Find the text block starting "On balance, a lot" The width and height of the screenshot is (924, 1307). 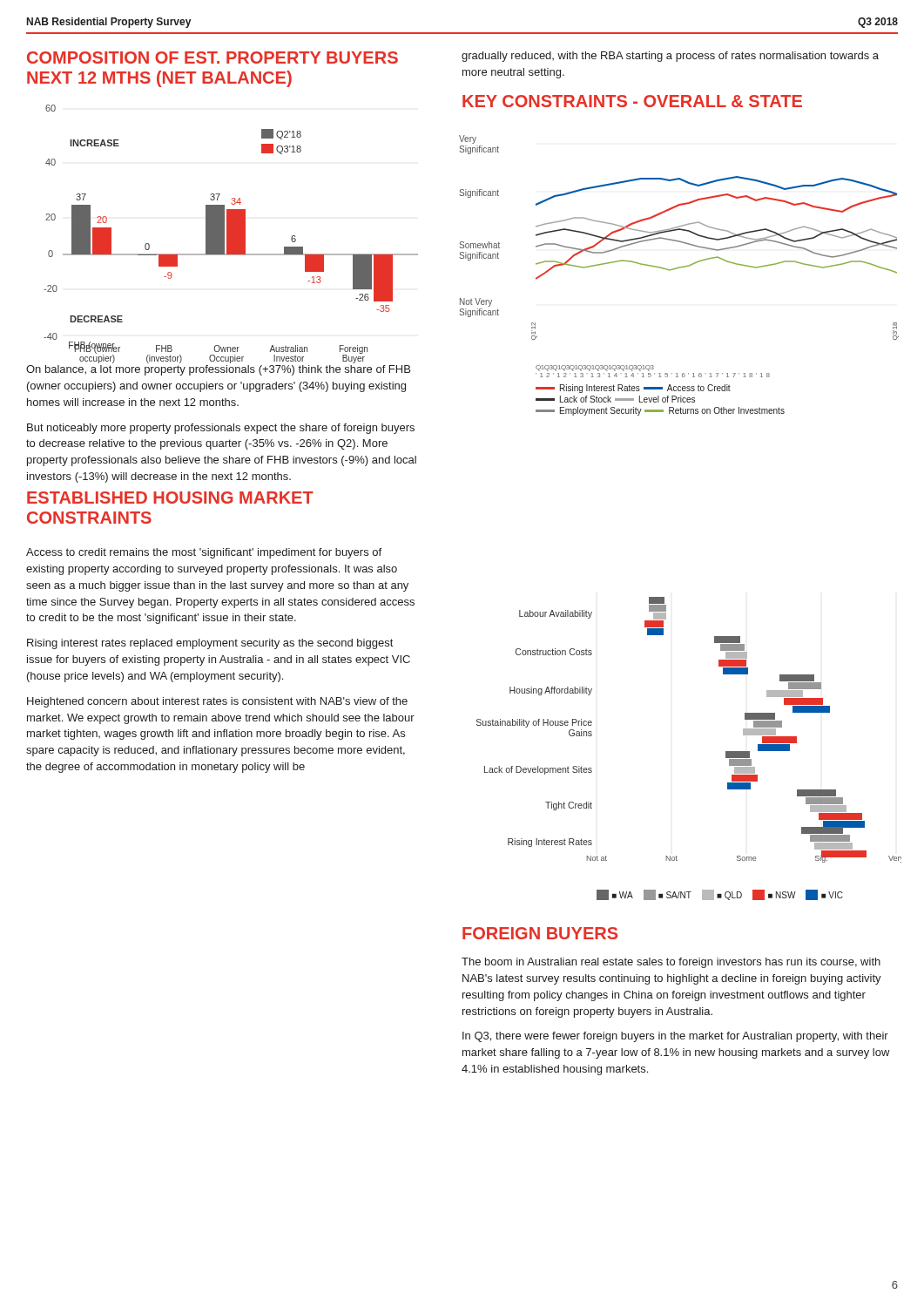tap(224, 423)
